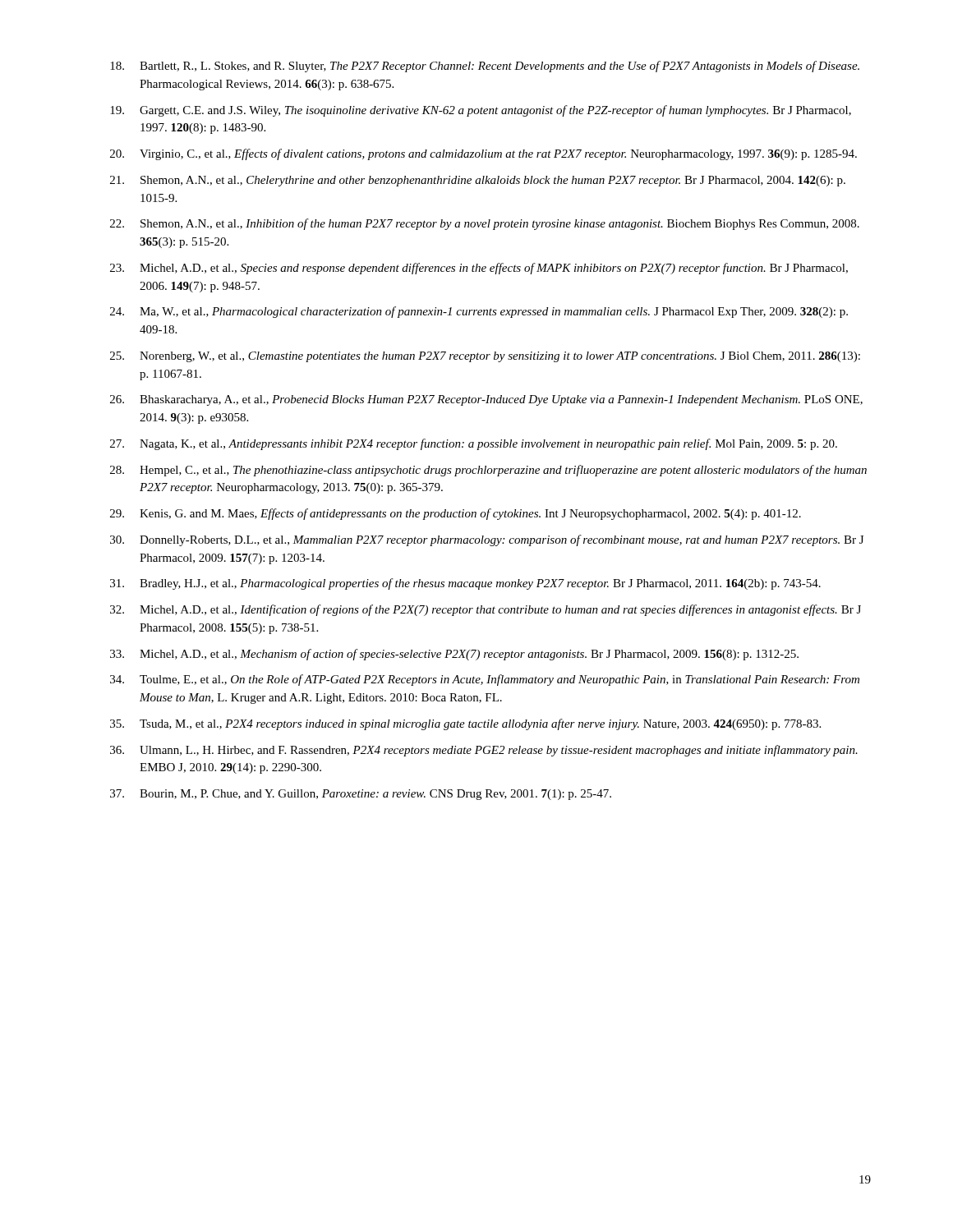The height and width of the screenshot is (1232, 953).
Task: Locate the text block starting "32. Michel, A.D., et"
Action: pyautogui.click(x=476, y=619)
